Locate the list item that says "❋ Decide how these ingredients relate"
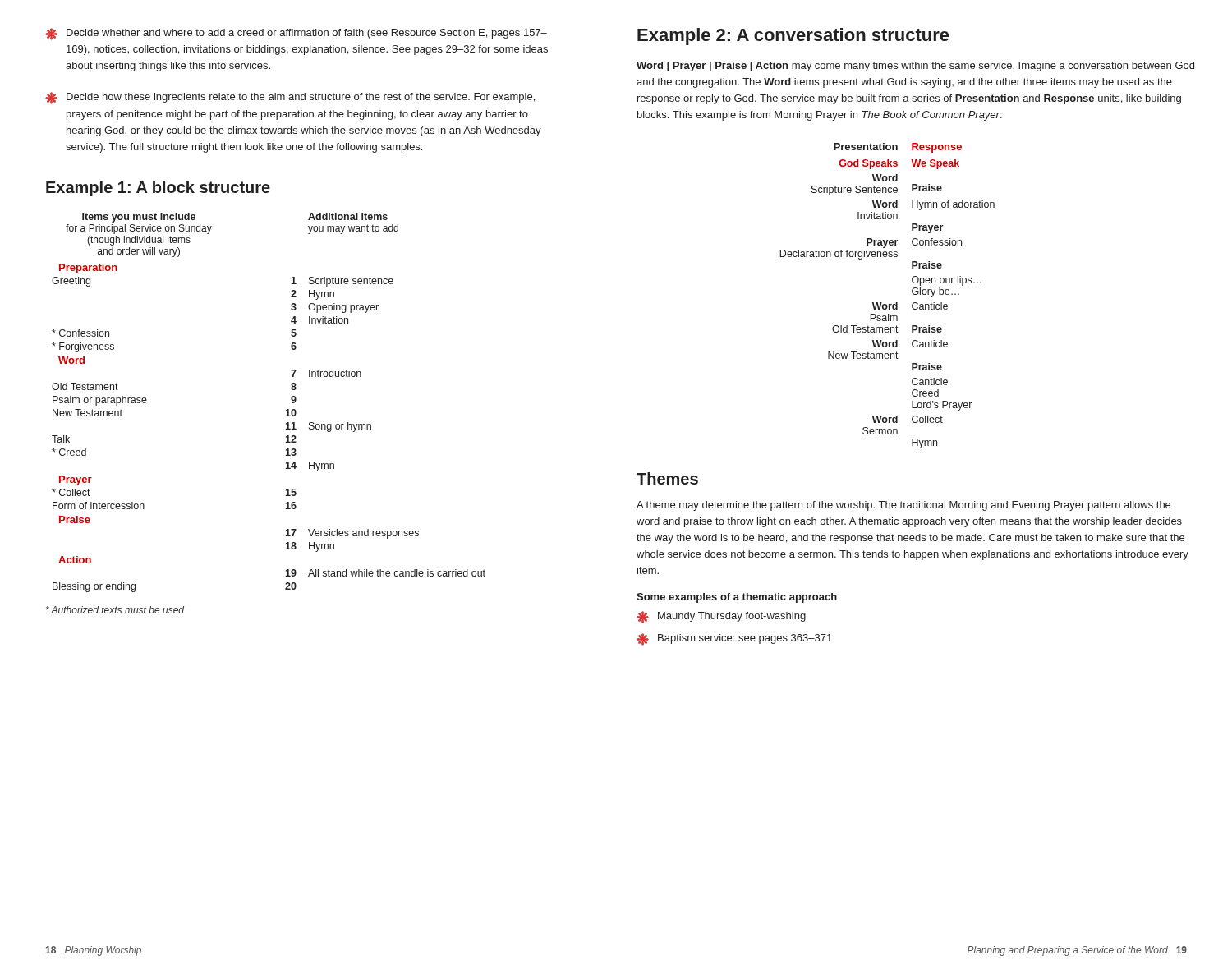The width and height of the screenshot is (1232, 974). click(300, 122)
